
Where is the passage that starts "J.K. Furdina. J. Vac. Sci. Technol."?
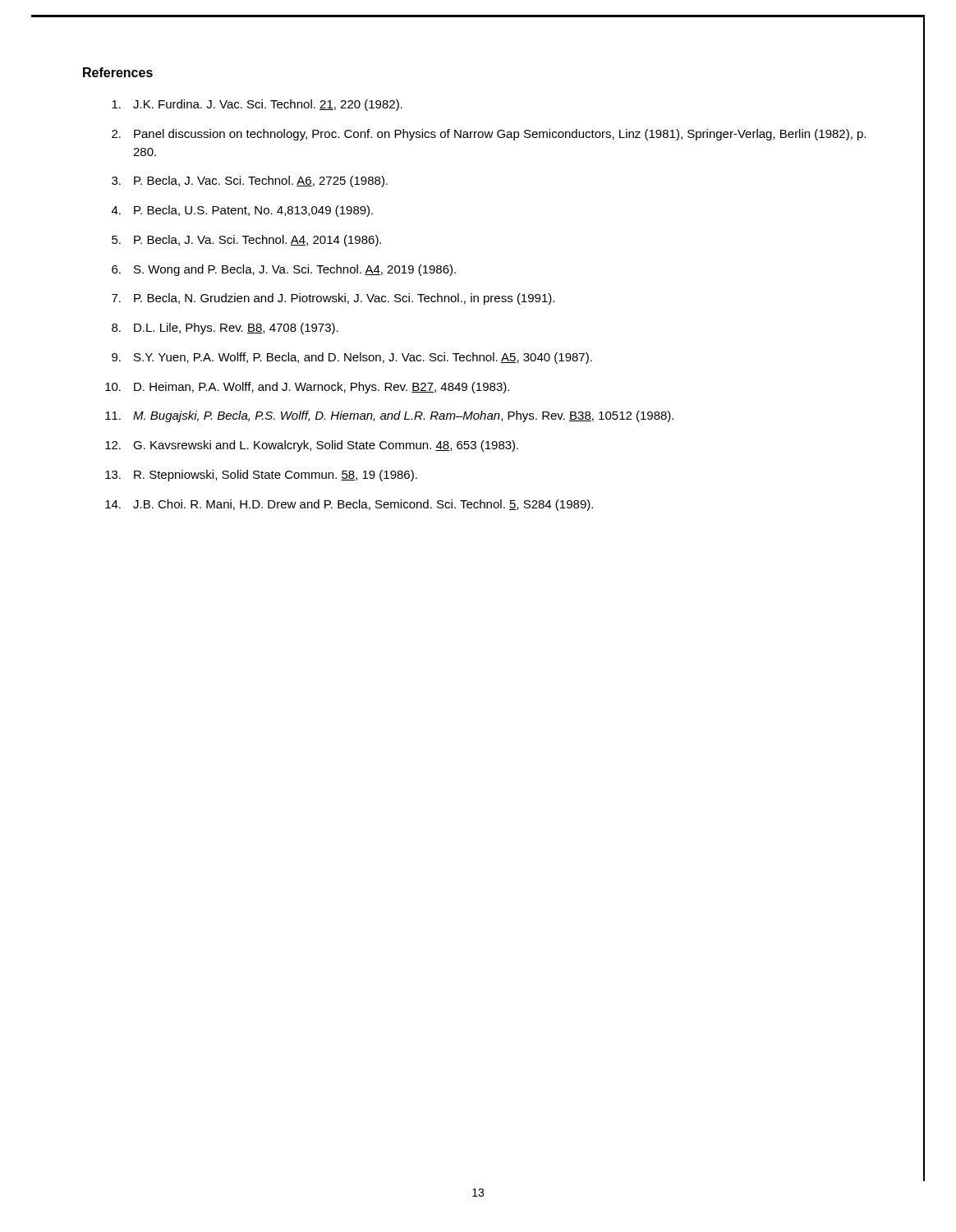pyautogui.click(x=257, y=105)
